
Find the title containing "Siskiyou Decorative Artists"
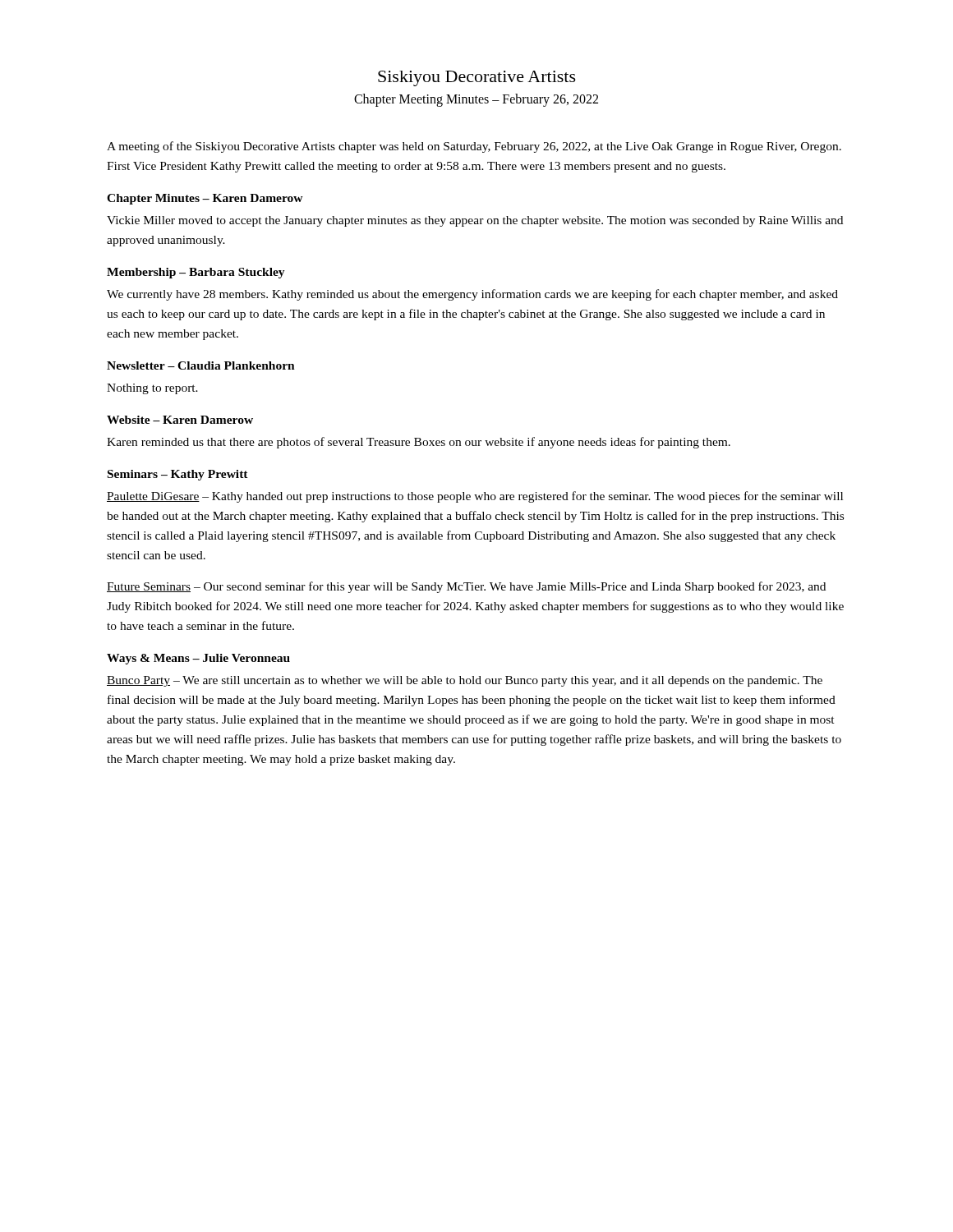coord(476,76)
